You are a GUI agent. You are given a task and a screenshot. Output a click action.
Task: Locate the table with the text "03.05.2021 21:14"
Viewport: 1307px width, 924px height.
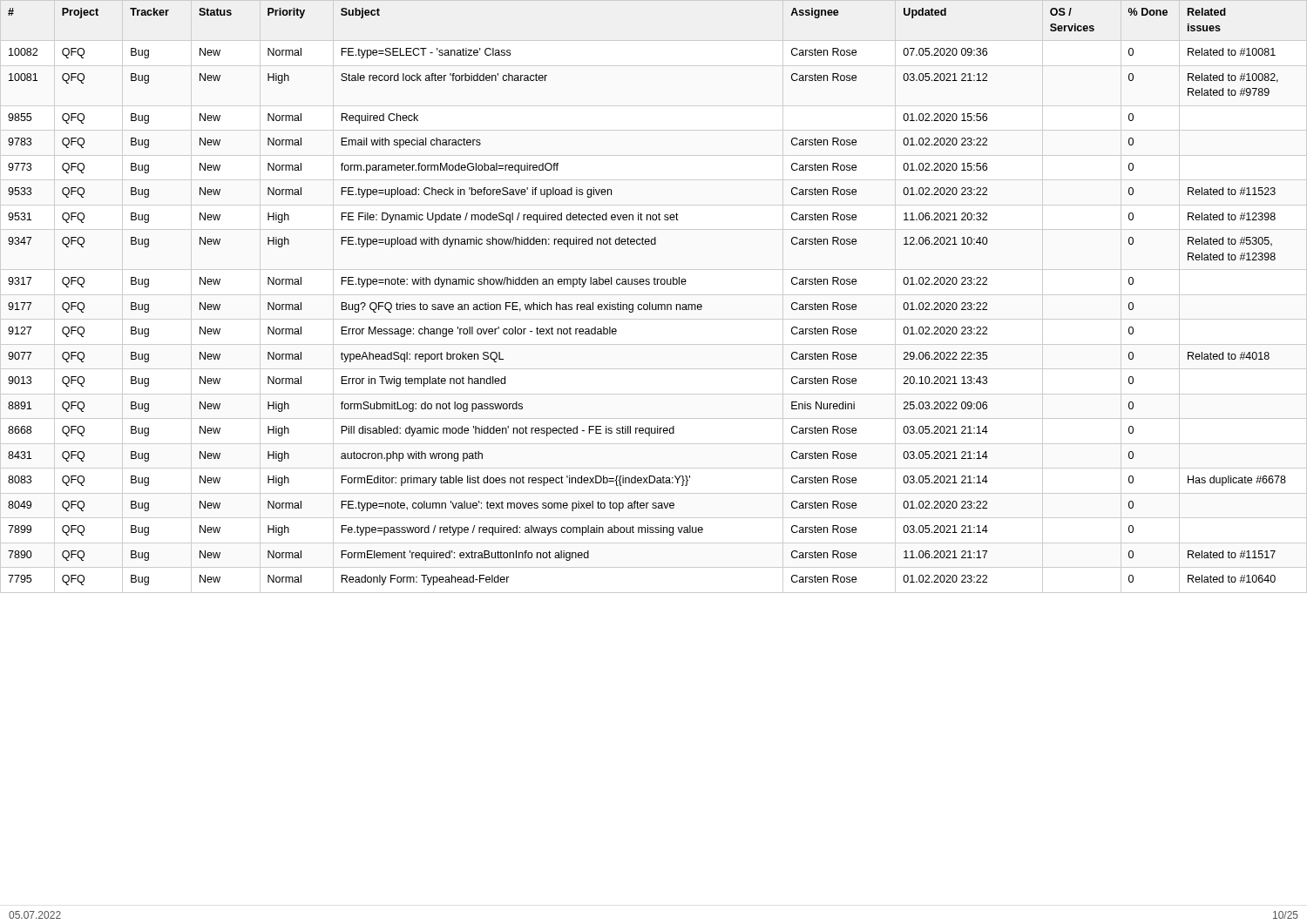(654, 452)
